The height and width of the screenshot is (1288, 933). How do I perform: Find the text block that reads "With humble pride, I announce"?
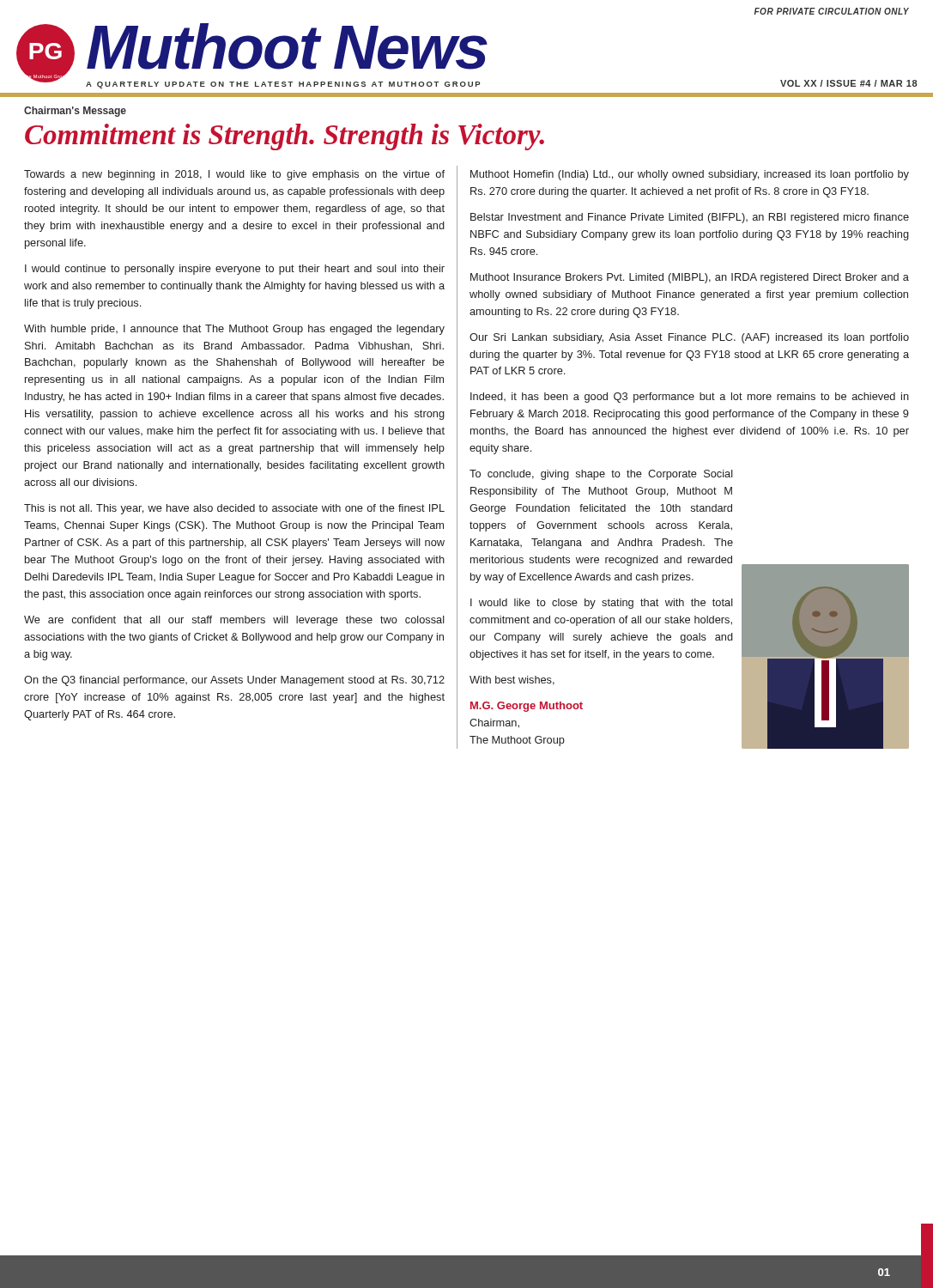click(x=234, y=405)
